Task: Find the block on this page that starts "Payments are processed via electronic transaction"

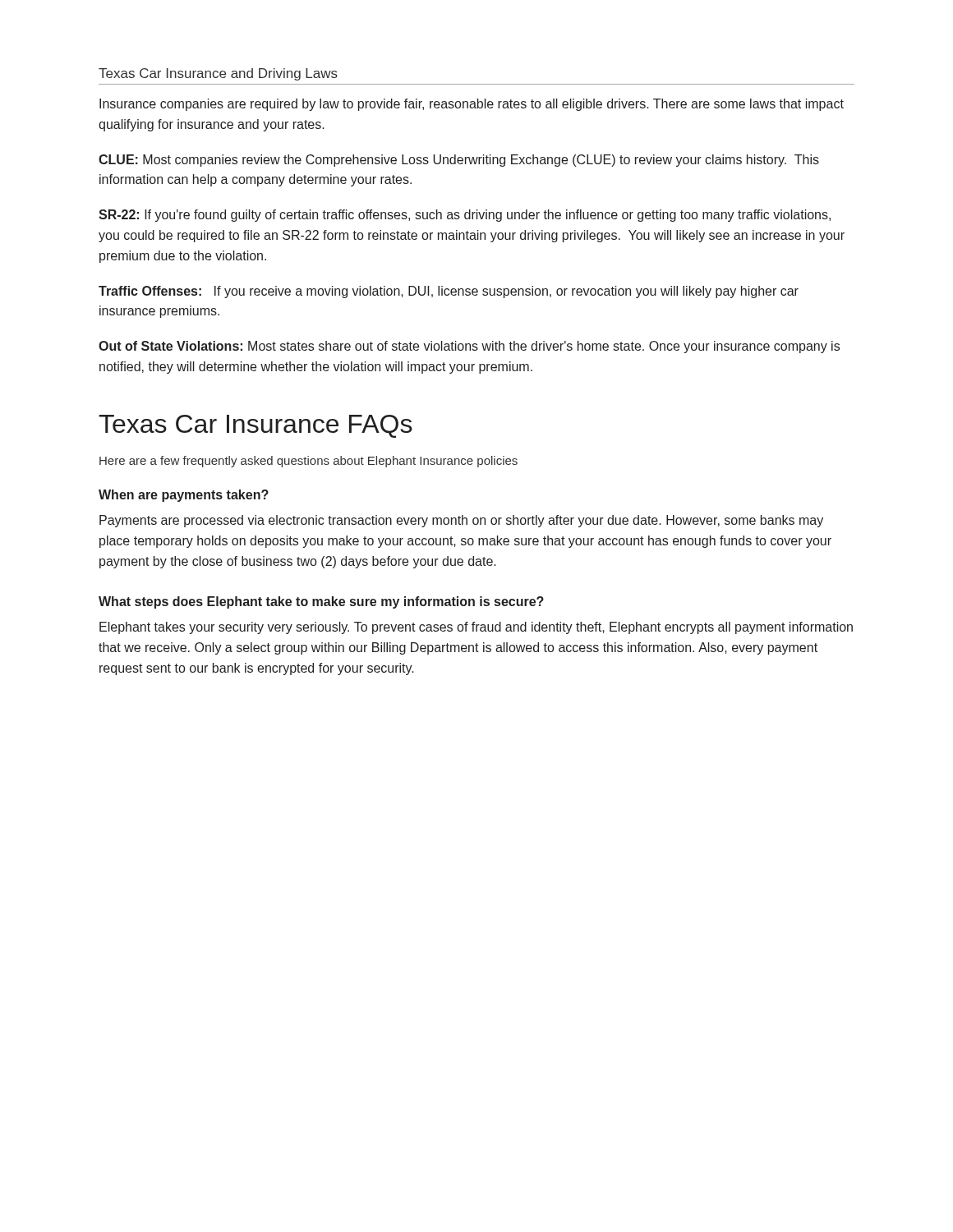Action: [465, 541]
